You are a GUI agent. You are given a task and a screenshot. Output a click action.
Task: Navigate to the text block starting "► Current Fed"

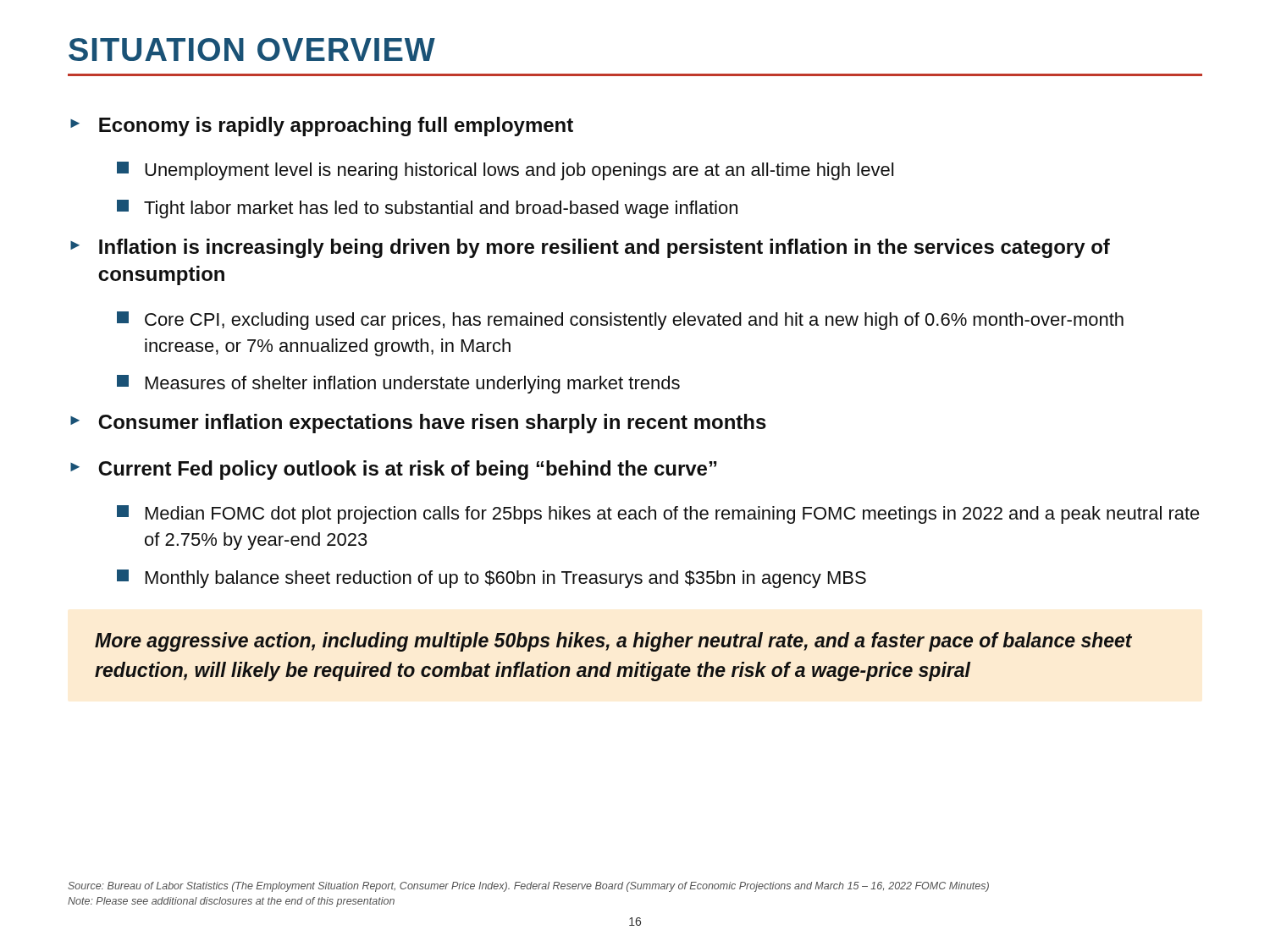point(393,469)
